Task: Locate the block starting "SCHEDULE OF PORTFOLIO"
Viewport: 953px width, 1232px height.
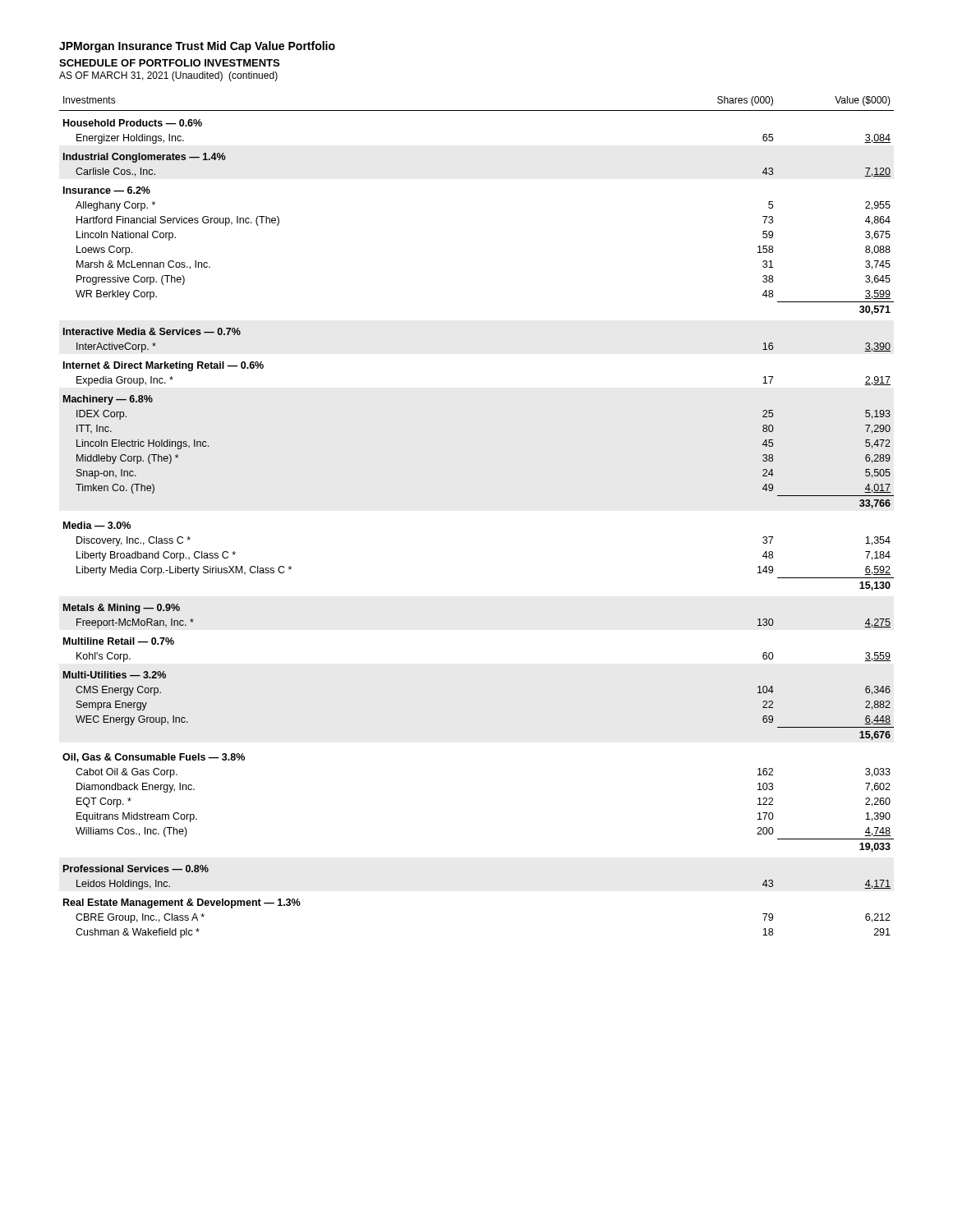Action: [x=170, y=63]
